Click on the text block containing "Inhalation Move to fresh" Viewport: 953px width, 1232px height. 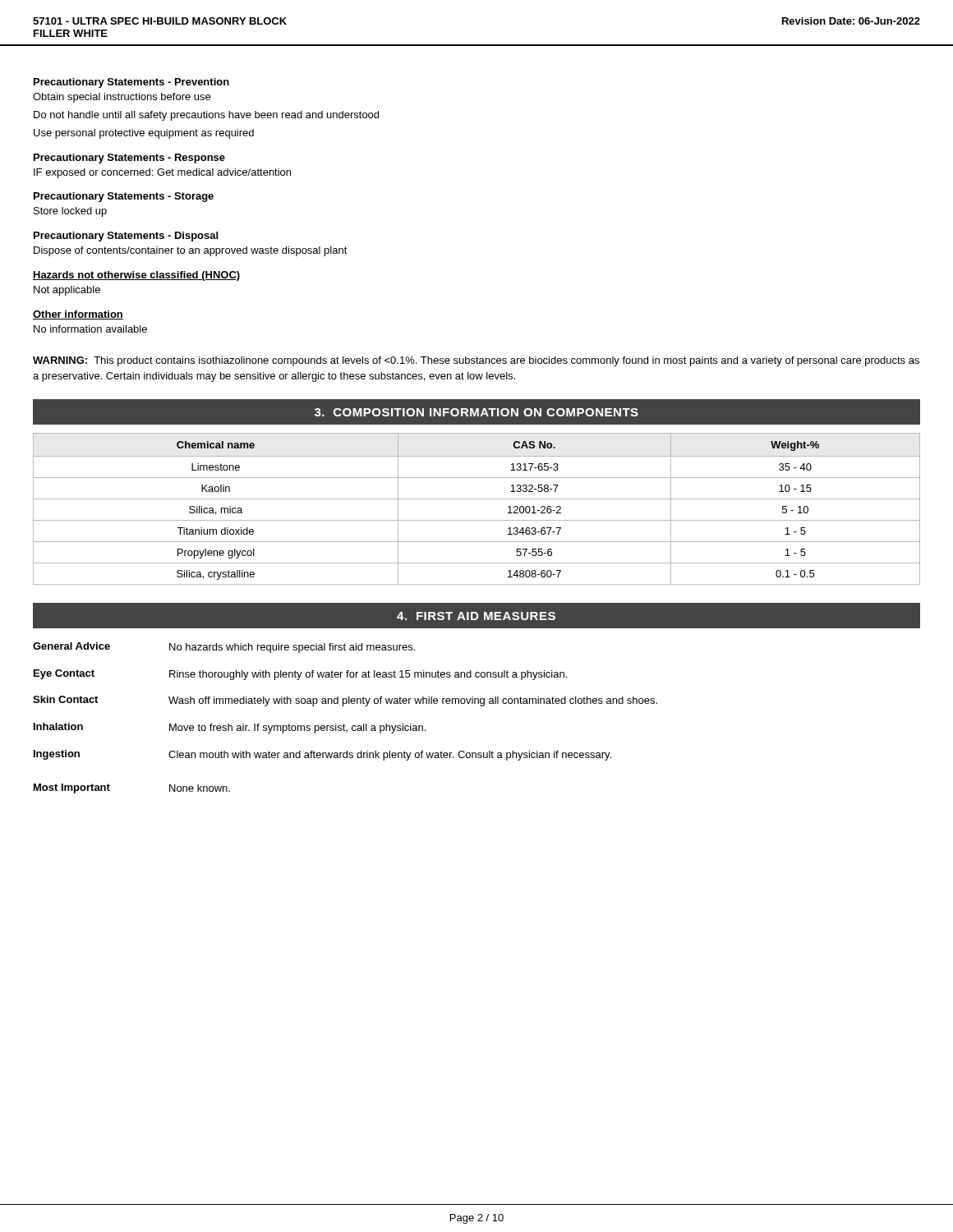pos(230,728)
